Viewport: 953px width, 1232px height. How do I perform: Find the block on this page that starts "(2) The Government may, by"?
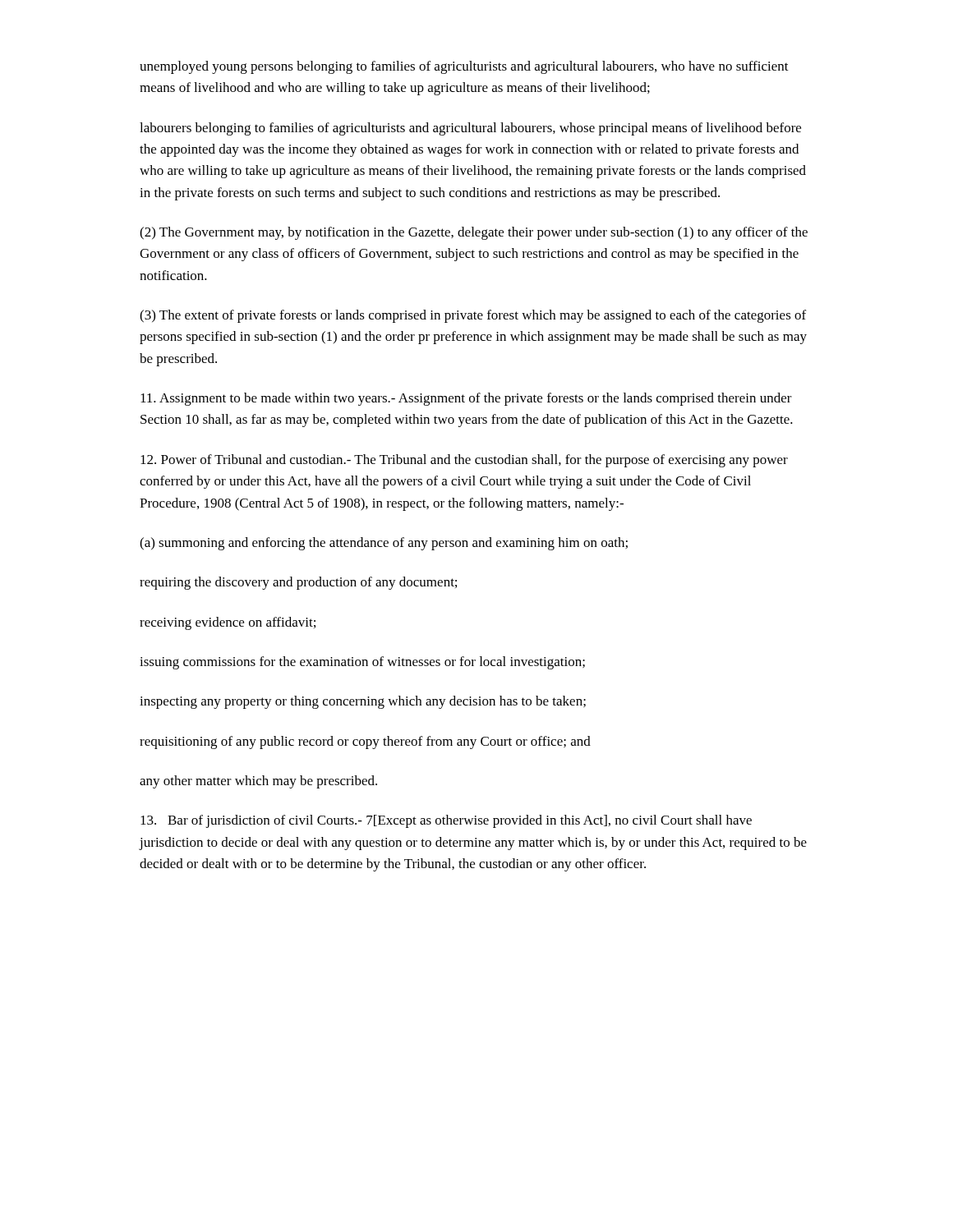(474, 254)
